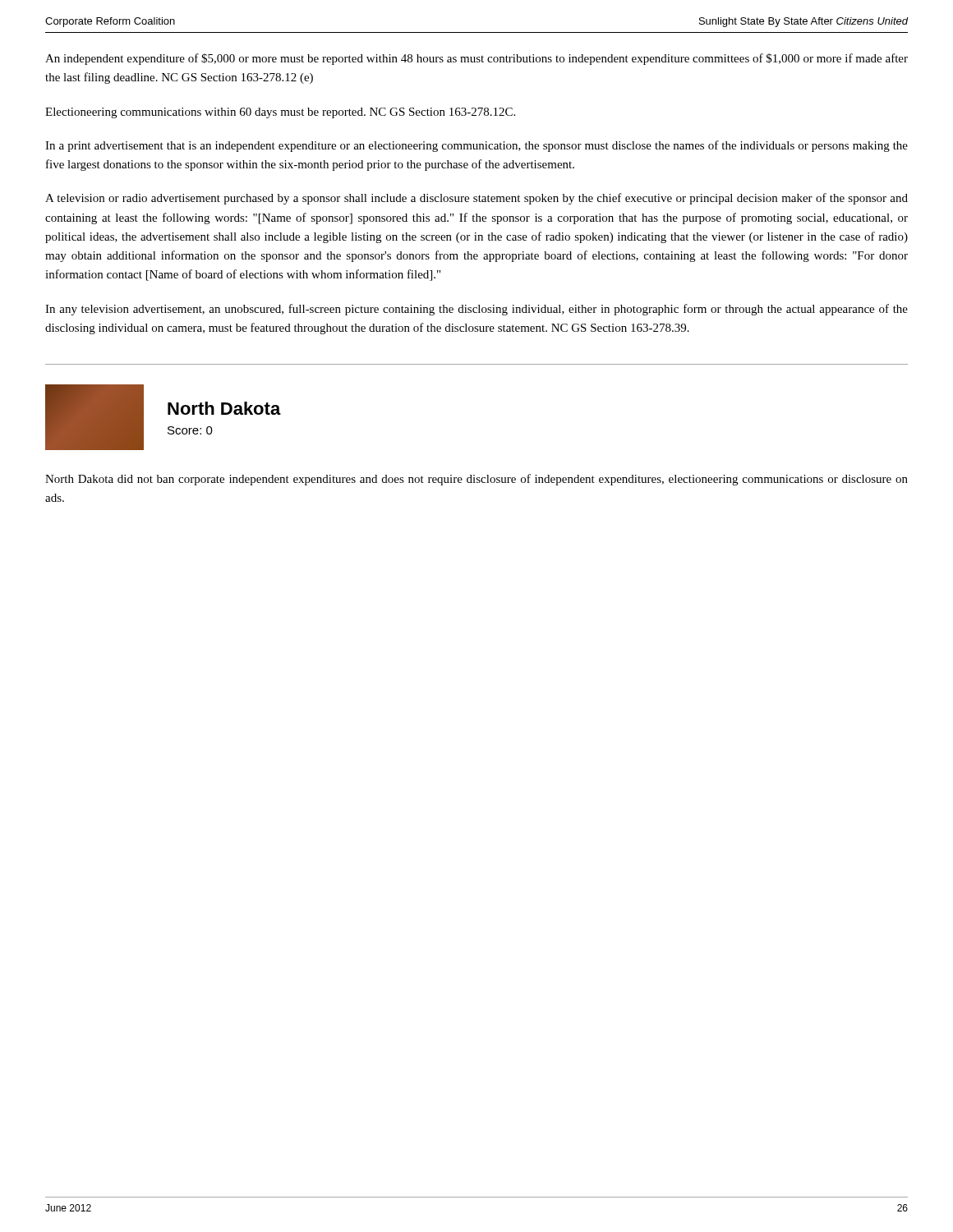Screen dimensions: 1232x953
Task: Click on the text that reads "Score: 0"
Action: pyautogui.click(x=190, y=430)
